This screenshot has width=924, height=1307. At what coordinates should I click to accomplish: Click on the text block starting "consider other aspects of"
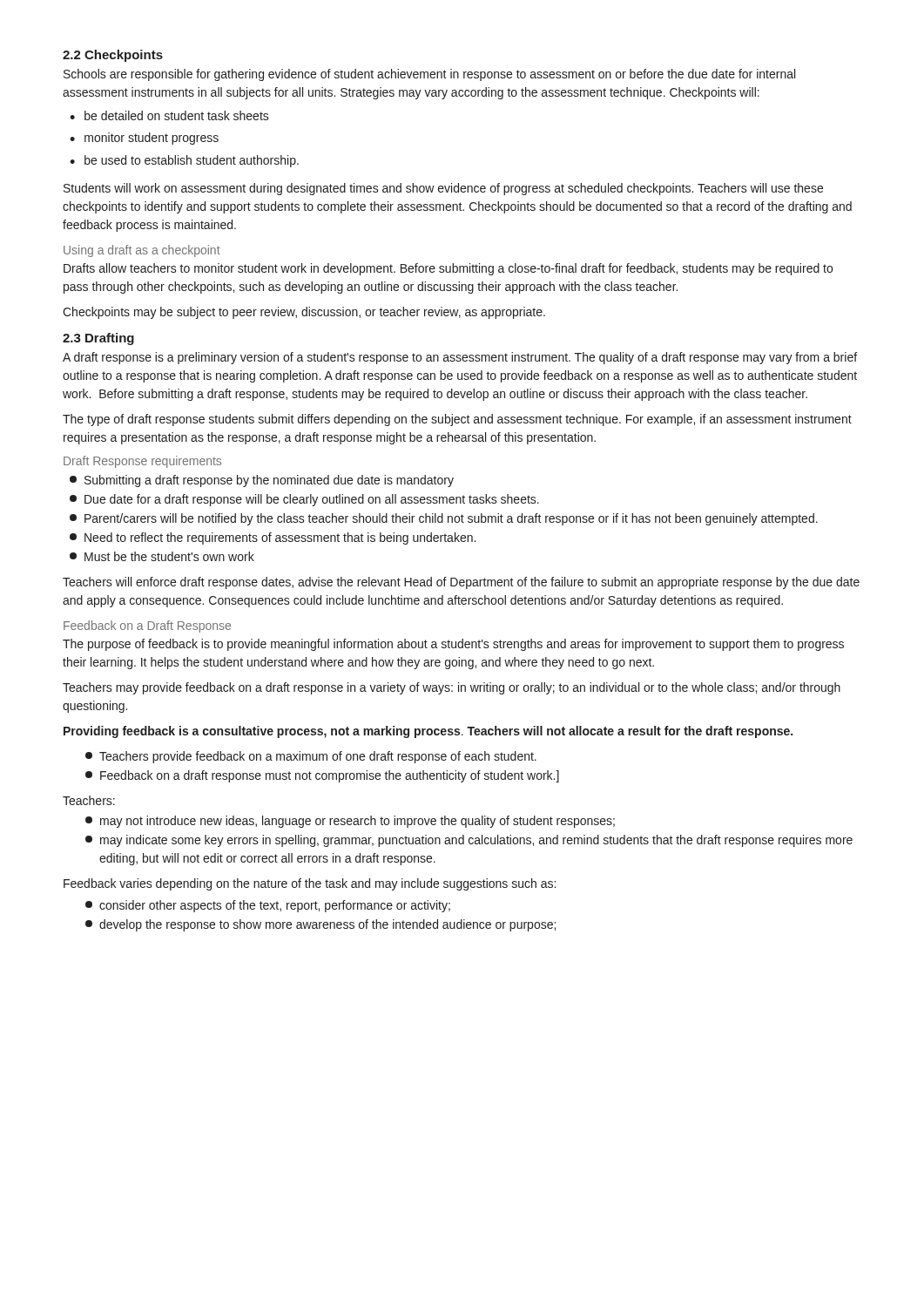point(268,906)
